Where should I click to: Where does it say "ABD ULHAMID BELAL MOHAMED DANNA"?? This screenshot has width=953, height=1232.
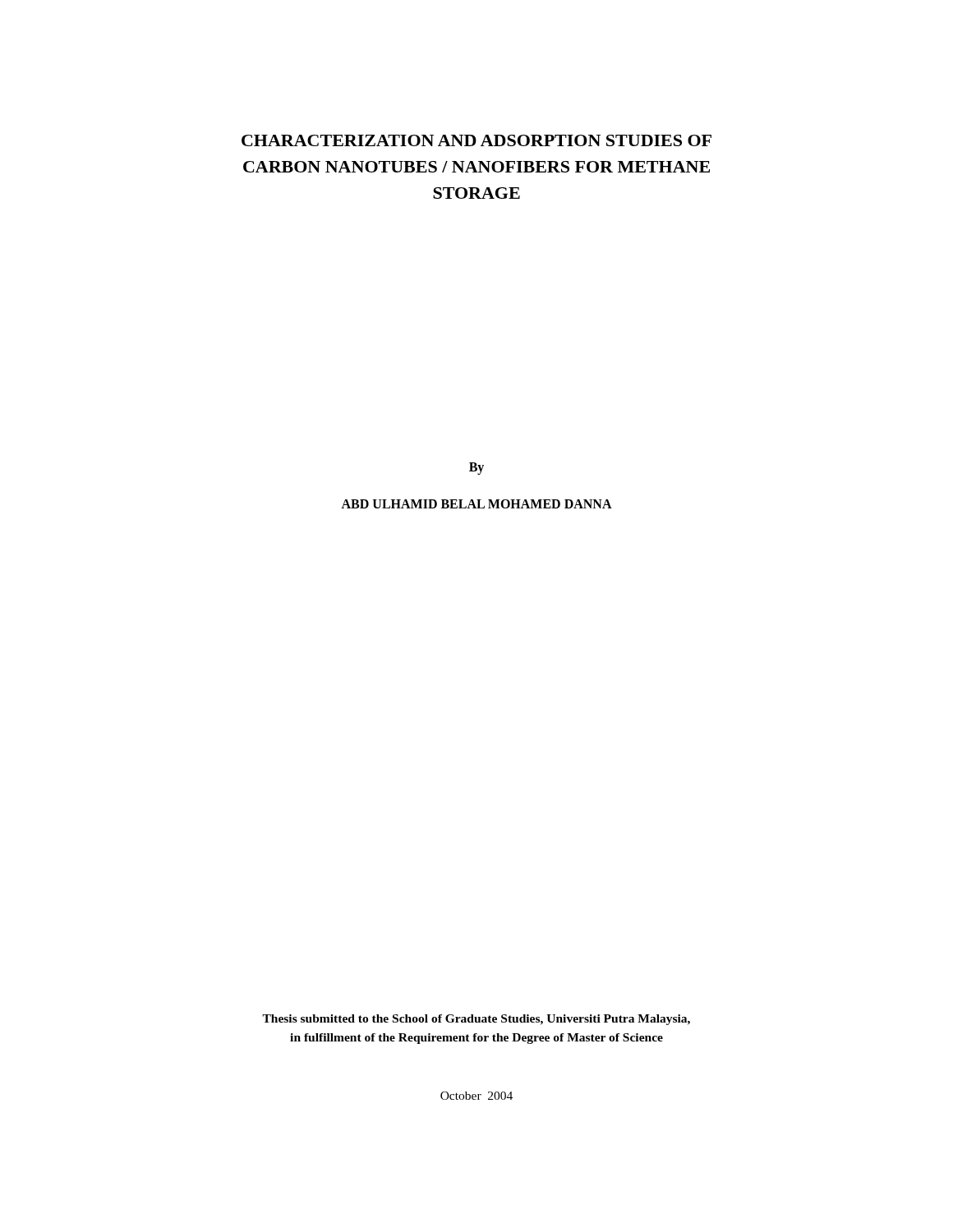(476, 504)
